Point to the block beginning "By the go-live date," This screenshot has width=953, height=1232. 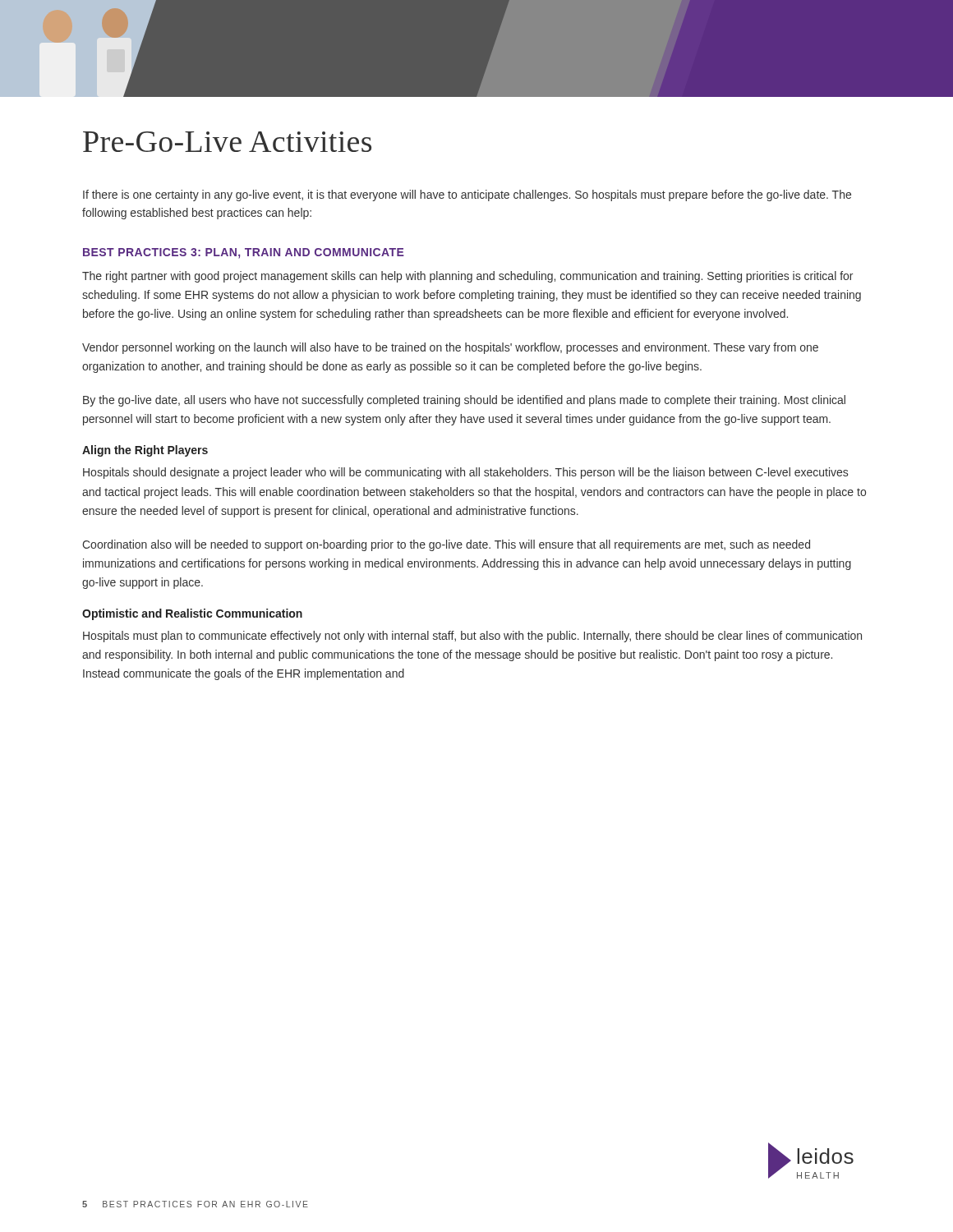pyautogui.click(x=464, y=410)
